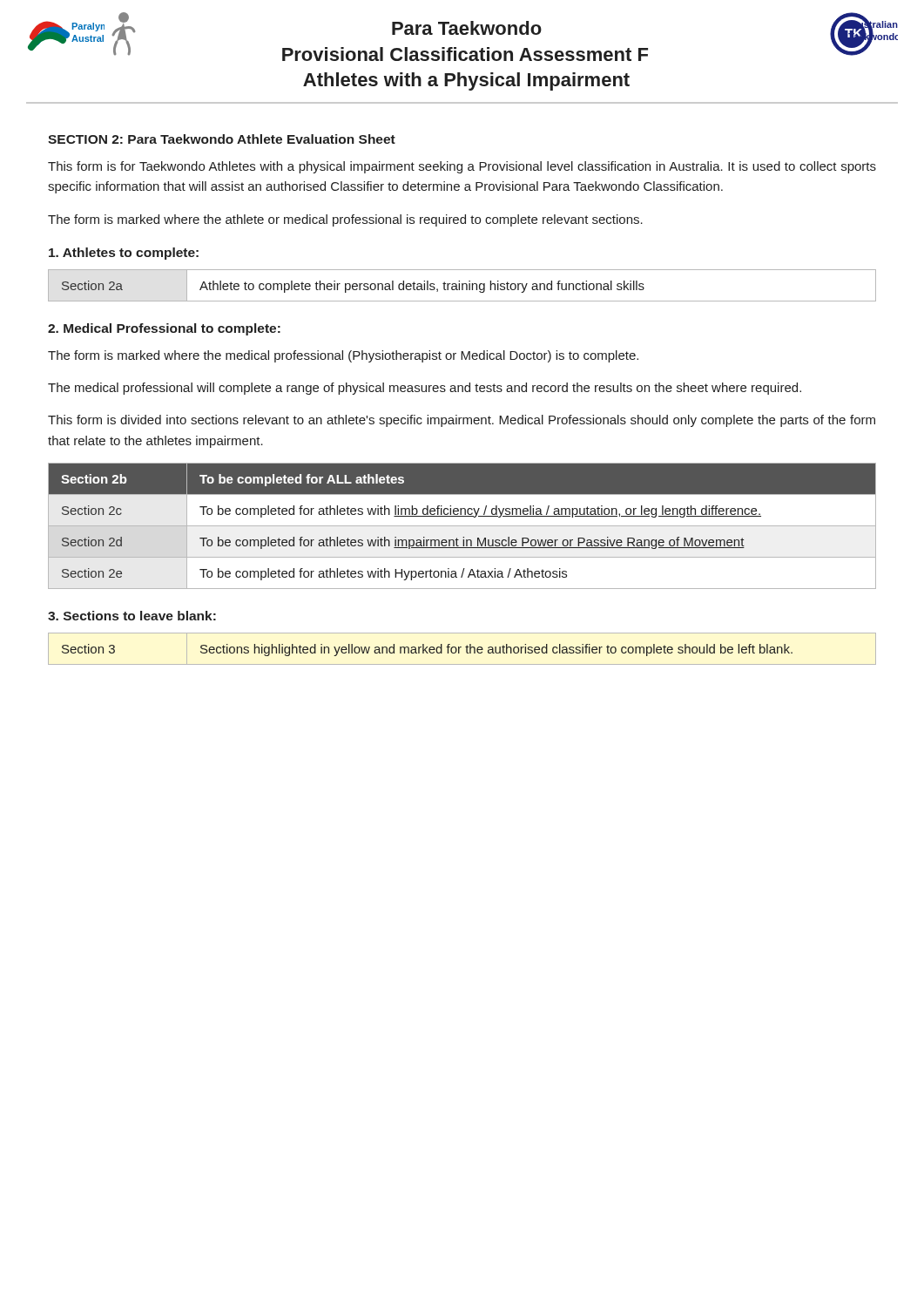The image size is (924, 1307).
Task: Click on the table containing "To be completed for ALL"
Action: click(462, 526)
